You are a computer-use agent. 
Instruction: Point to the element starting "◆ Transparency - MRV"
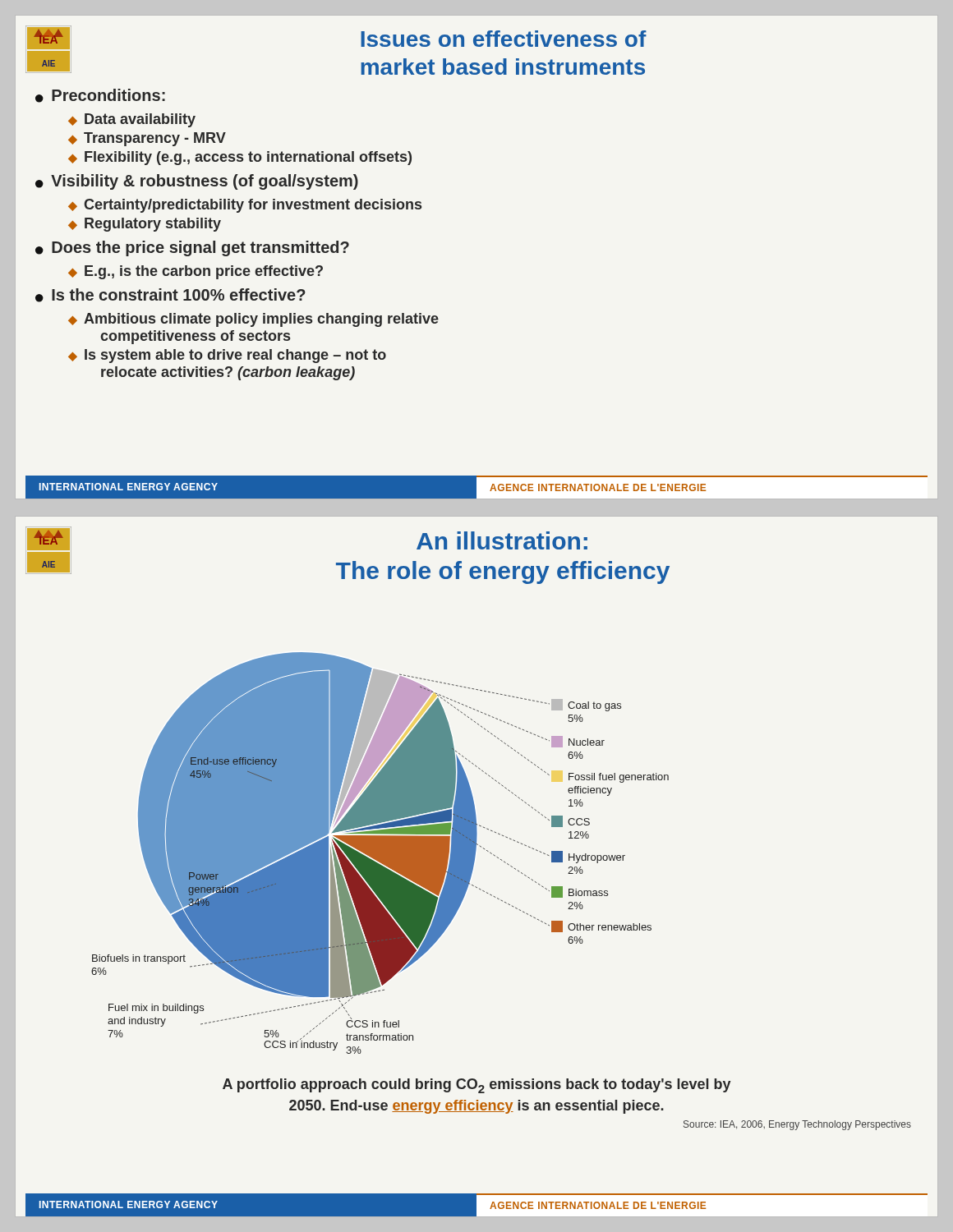(147, 139)
